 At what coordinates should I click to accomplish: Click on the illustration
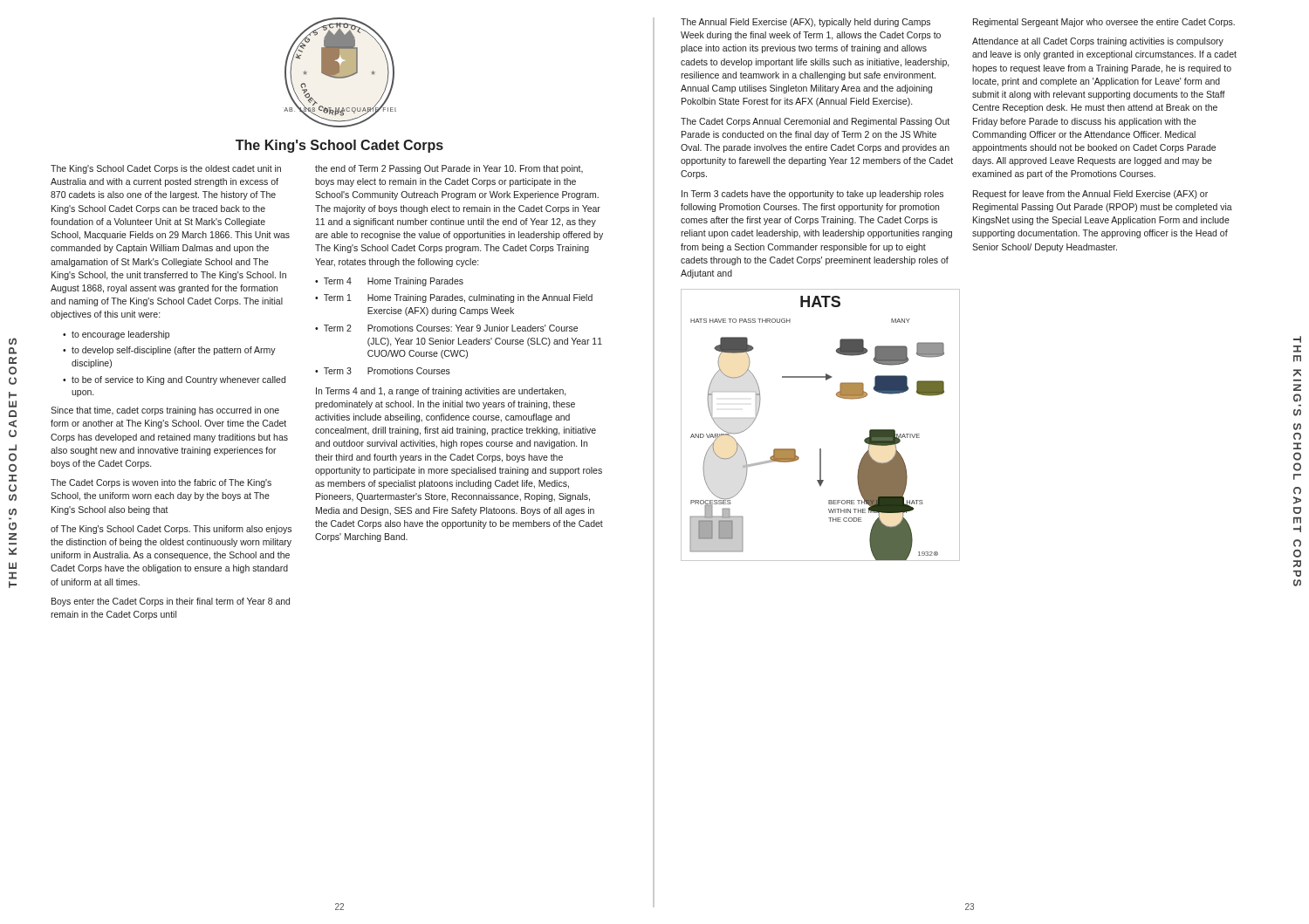818,426
